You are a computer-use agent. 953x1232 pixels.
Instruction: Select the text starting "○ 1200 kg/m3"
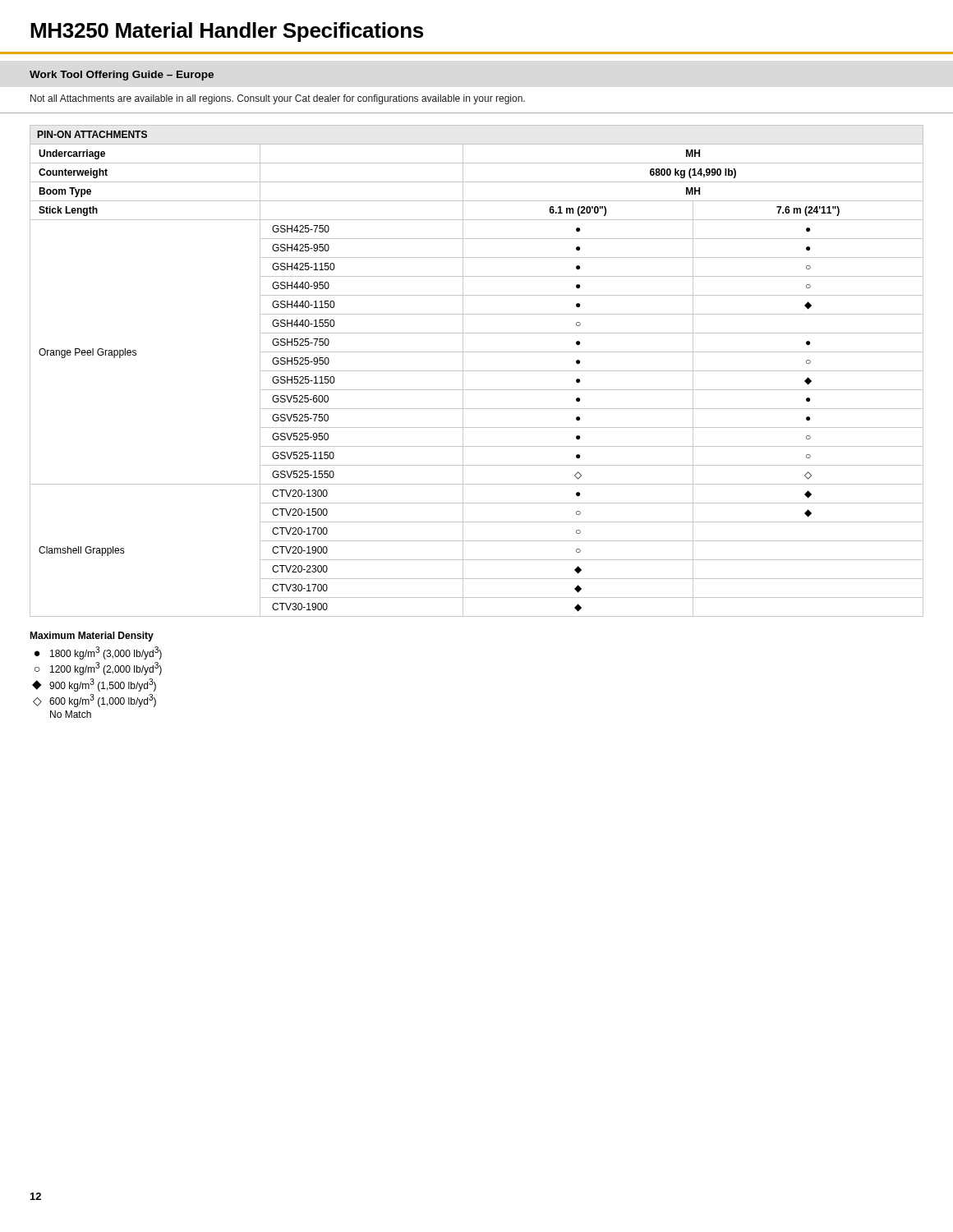click(96, 668)
